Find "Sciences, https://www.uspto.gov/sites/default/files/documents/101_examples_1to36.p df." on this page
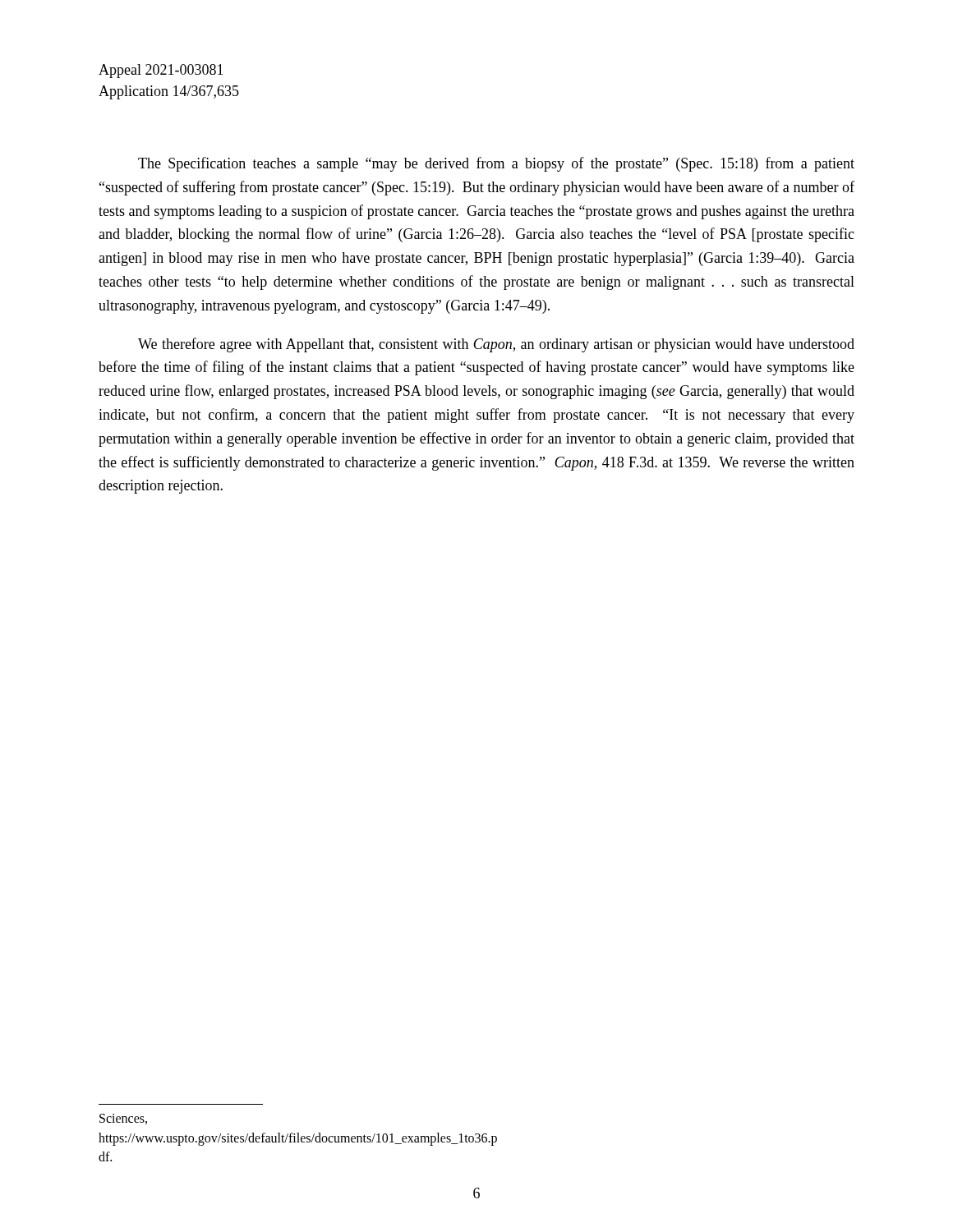 pos(476,1138)
